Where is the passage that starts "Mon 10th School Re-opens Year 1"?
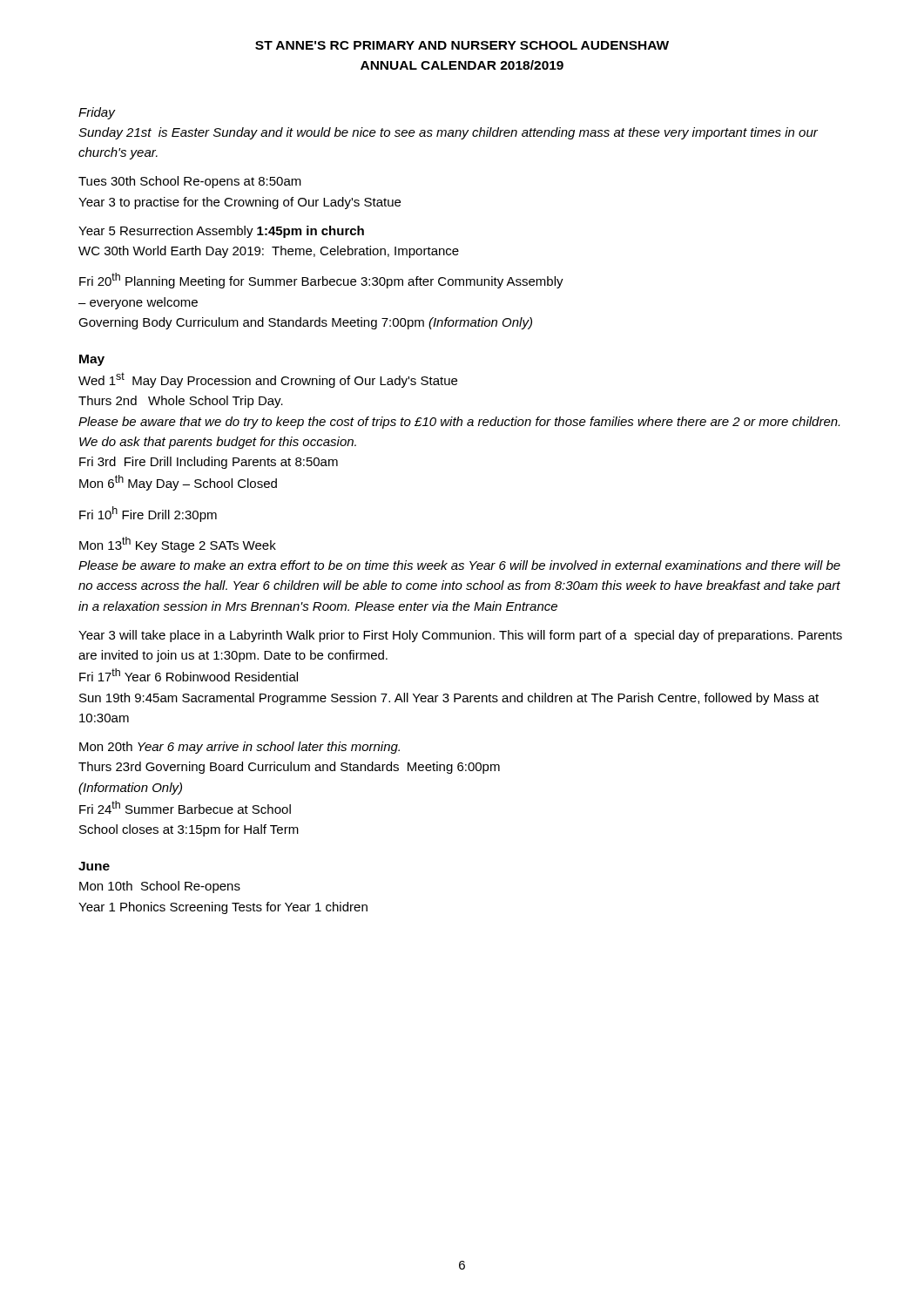Viewport: 924px width, 1307px height. click(x=223, y=896)
